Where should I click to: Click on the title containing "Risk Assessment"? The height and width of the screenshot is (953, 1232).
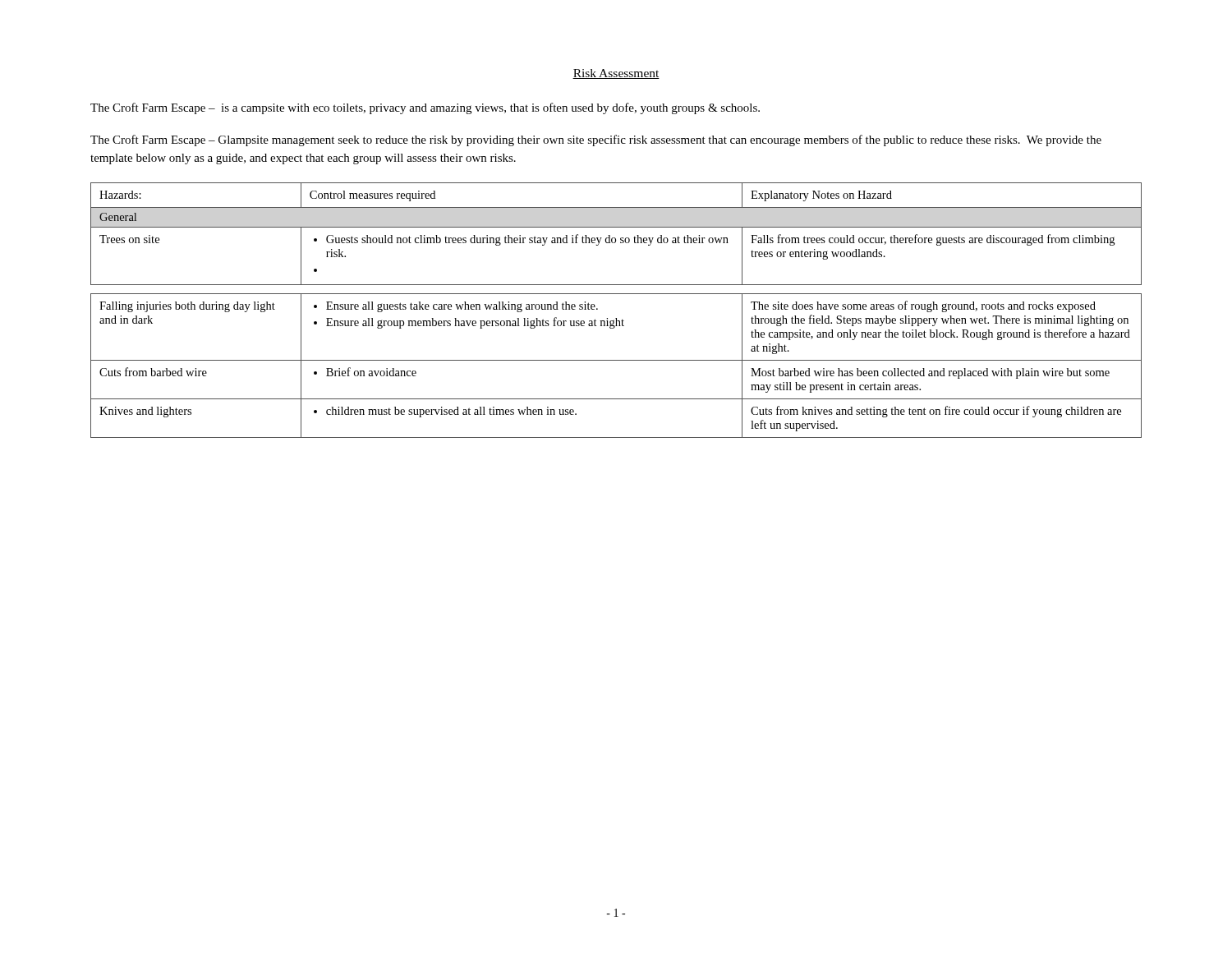[616, 73]
